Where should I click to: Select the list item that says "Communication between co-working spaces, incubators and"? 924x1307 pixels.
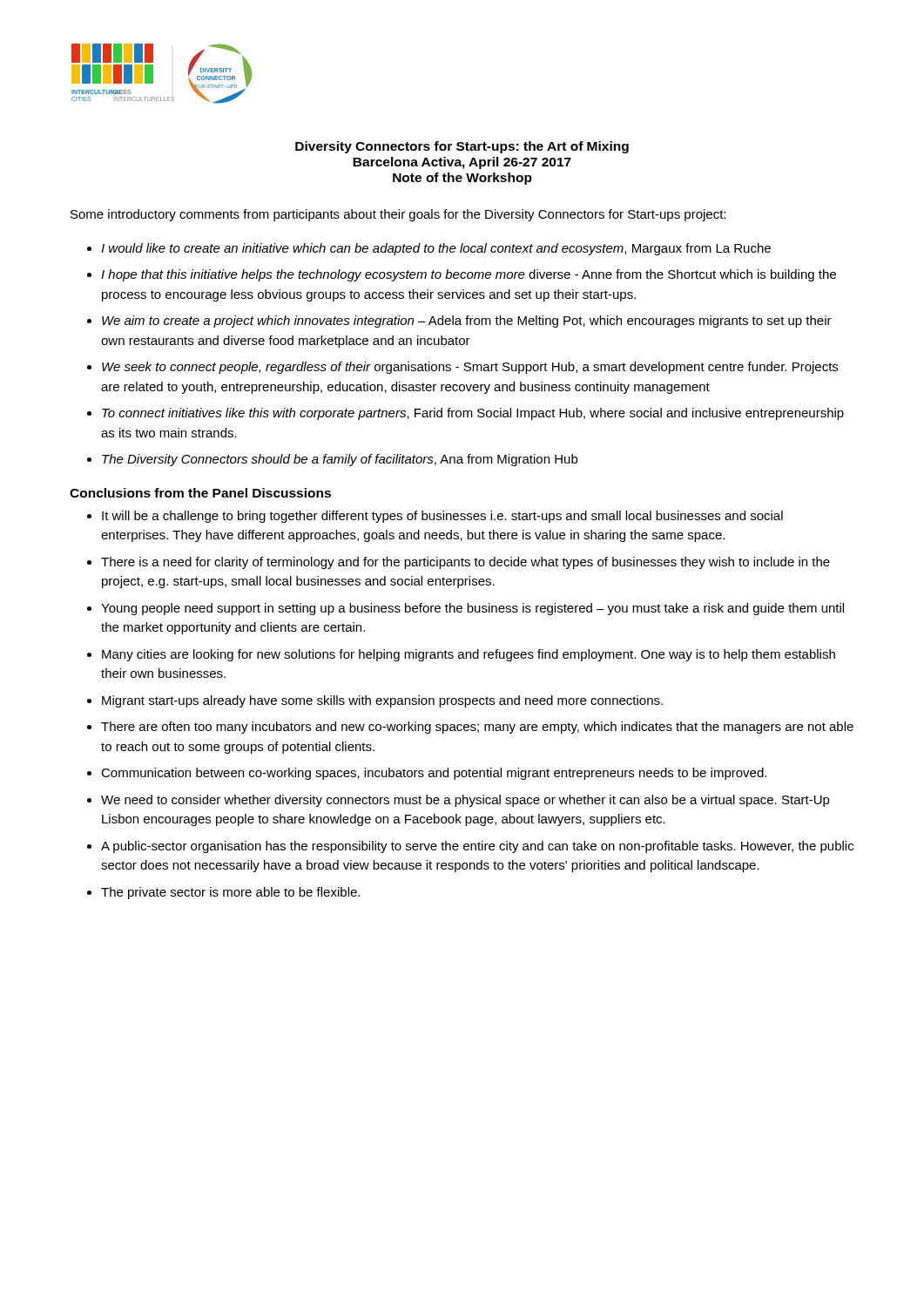[x=434, y=772]
